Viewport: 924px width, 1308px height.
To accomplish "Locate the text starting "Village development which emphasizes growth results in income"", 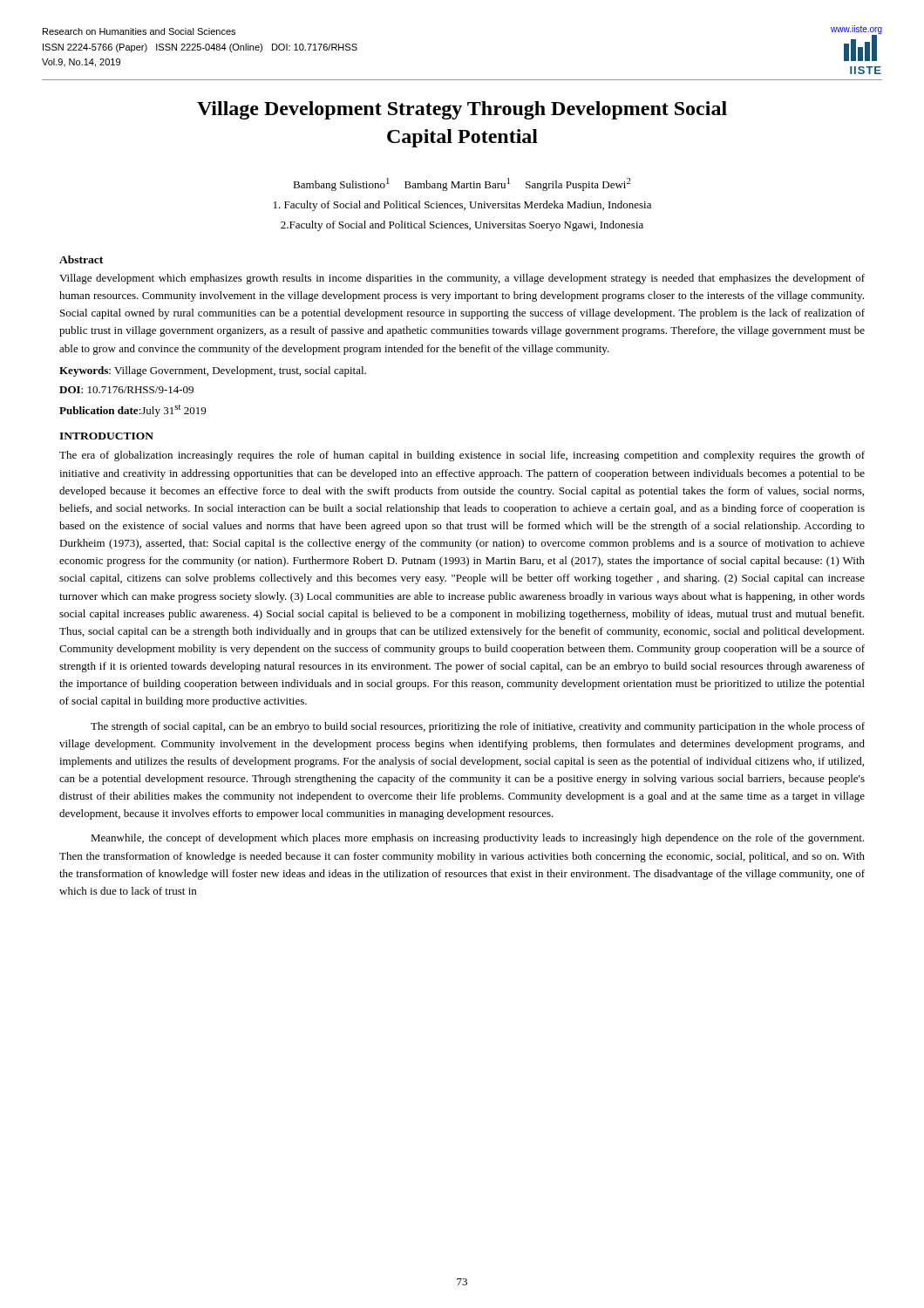I will tap(462, 313).
